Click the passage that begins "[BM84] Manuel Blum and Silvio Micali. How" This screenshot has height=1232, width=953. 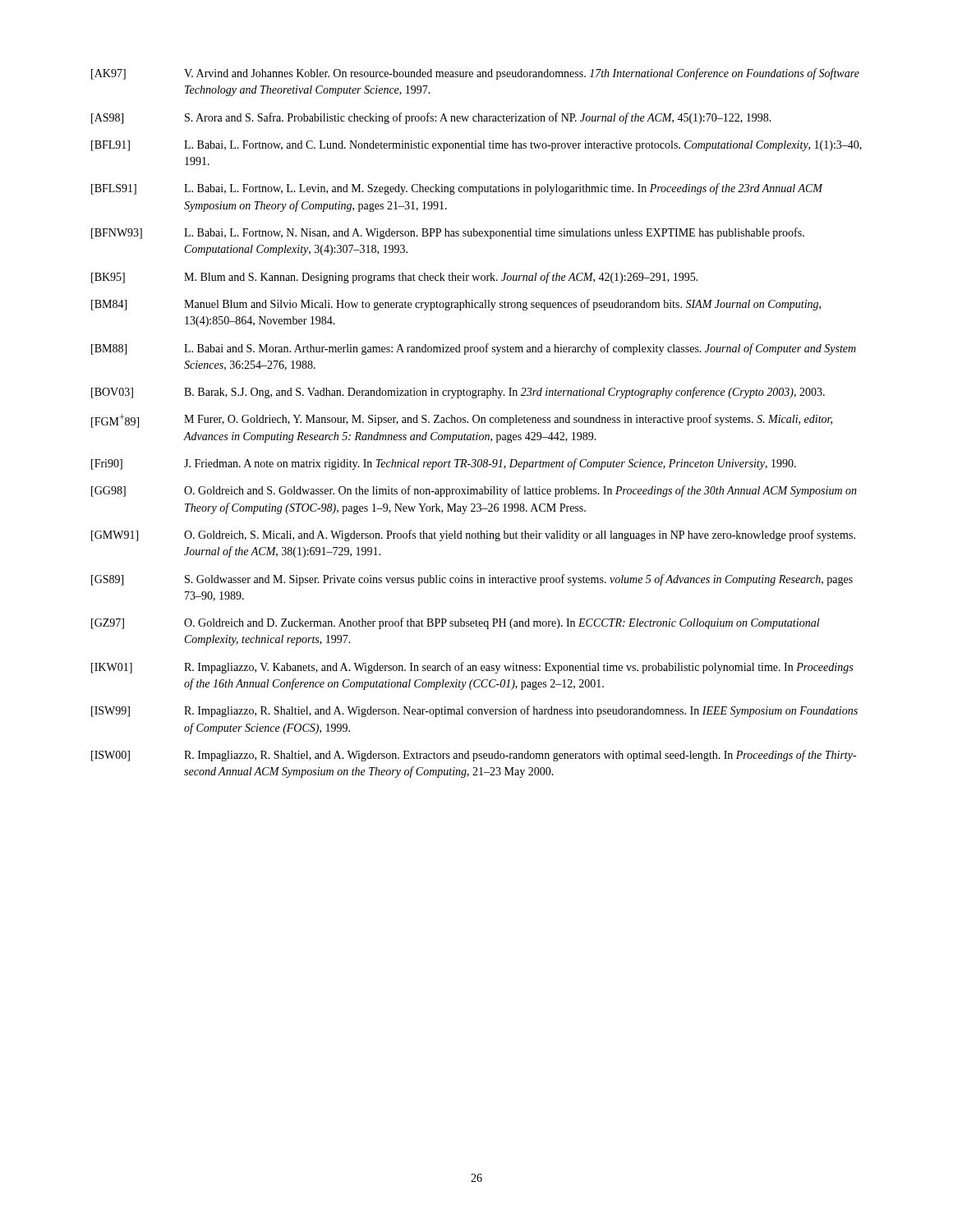pyautogui.click(x=476, y=313)
